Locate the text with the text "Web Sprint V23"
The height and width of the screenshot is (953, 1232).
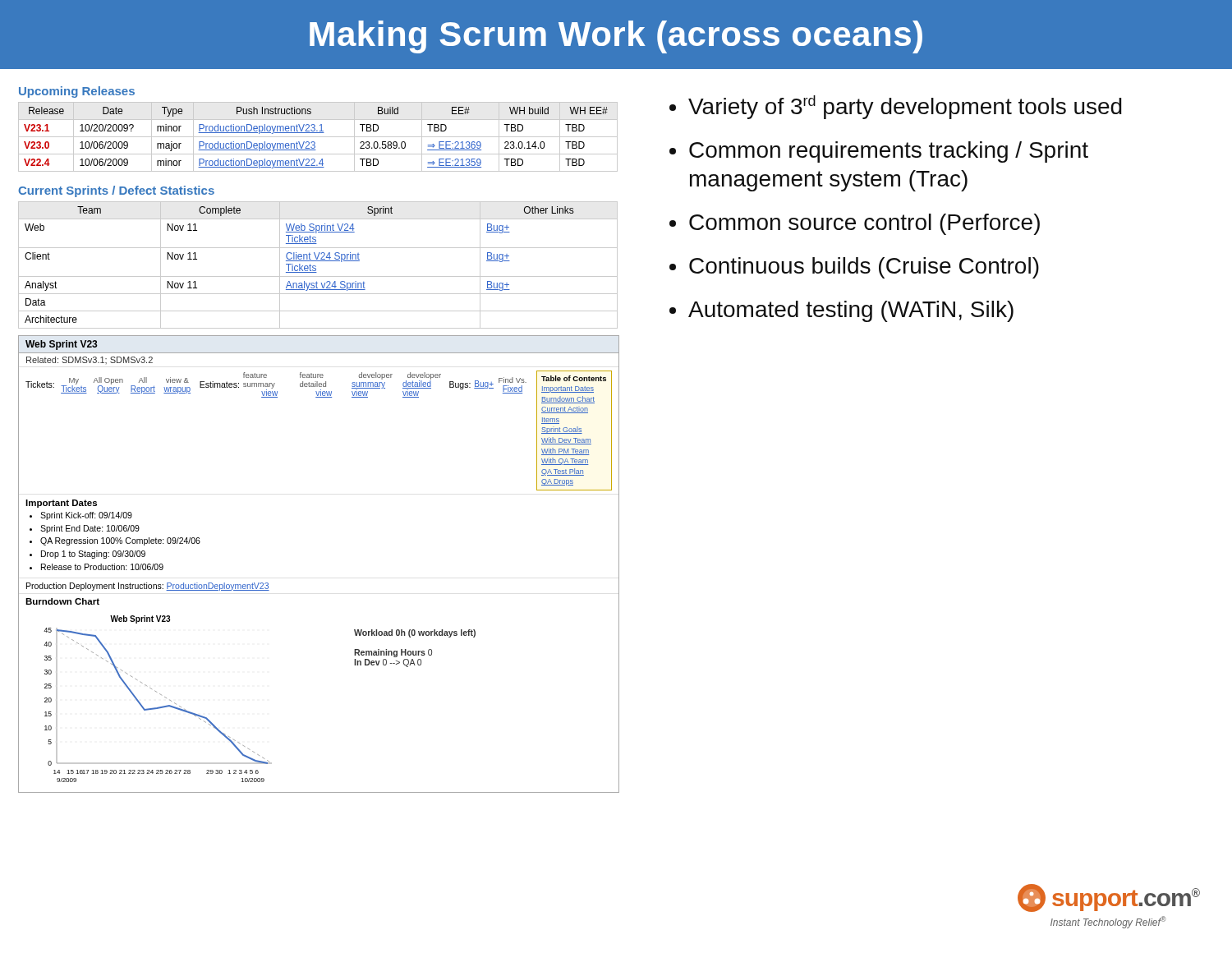62,344
